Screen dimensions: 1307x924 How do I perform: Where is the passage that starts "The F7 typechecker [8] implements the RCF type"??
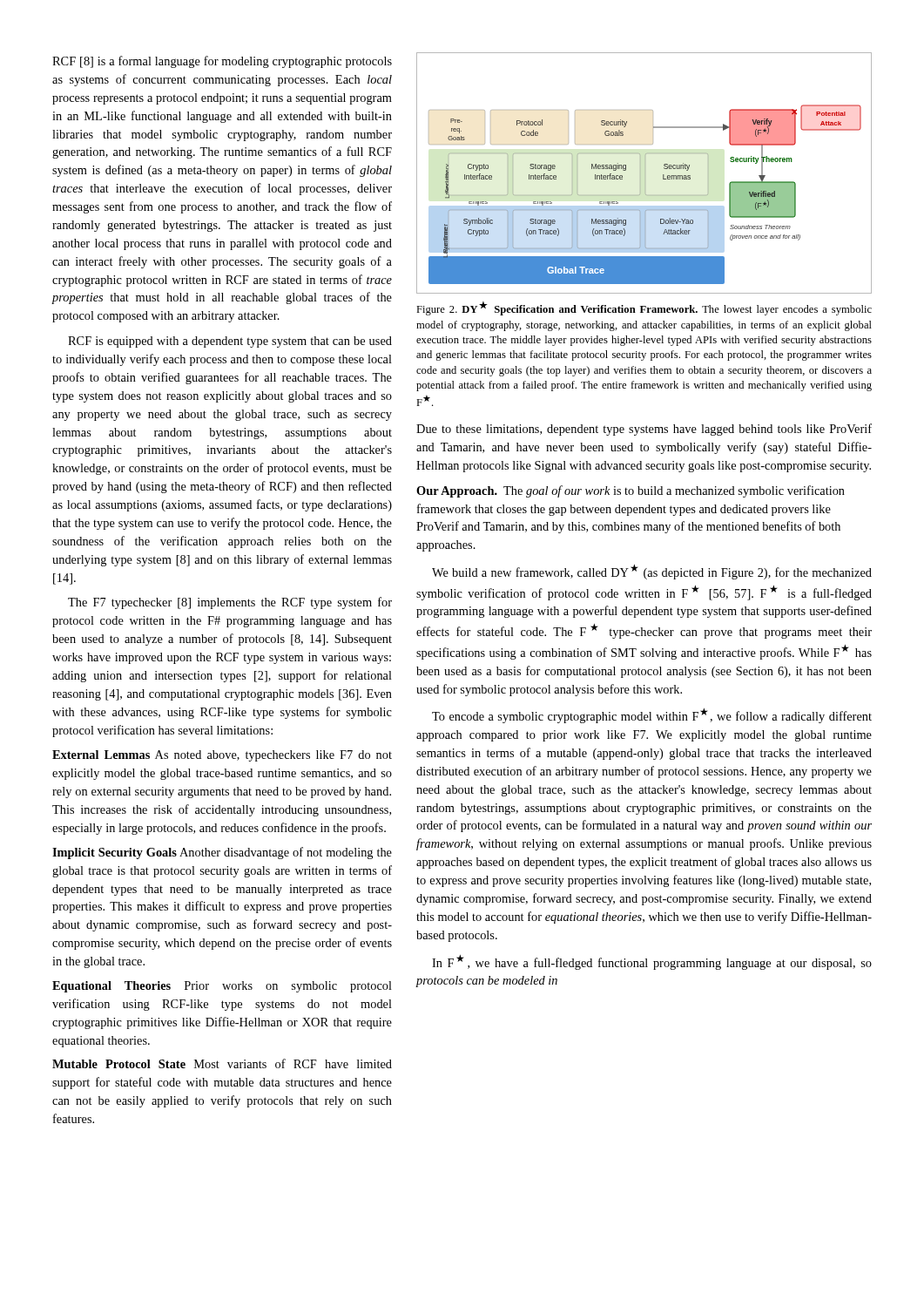[x=222, y=666]
